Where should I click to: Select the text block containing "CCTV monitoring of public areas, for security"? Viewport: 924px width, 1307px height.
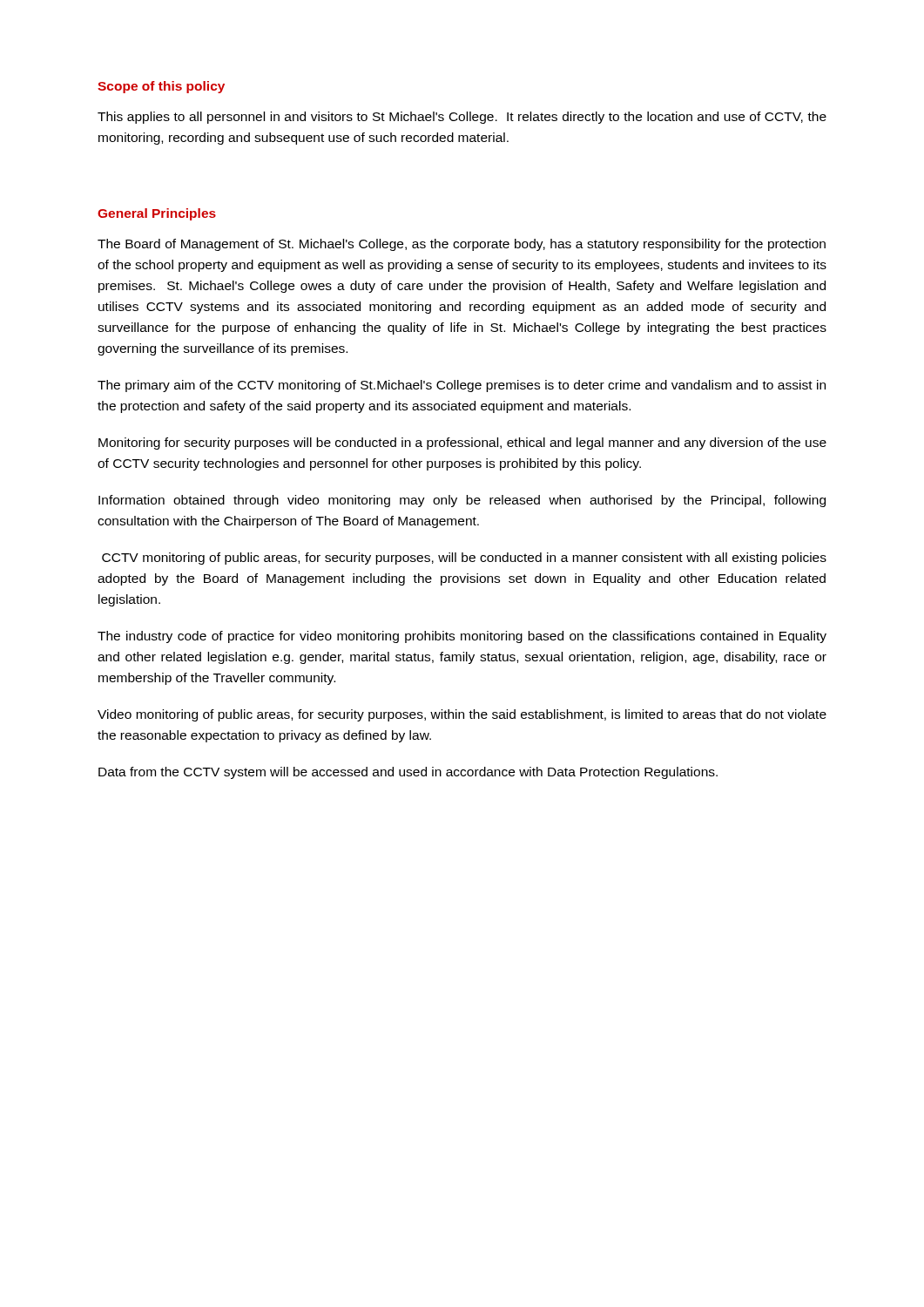[x=462, y=578]
